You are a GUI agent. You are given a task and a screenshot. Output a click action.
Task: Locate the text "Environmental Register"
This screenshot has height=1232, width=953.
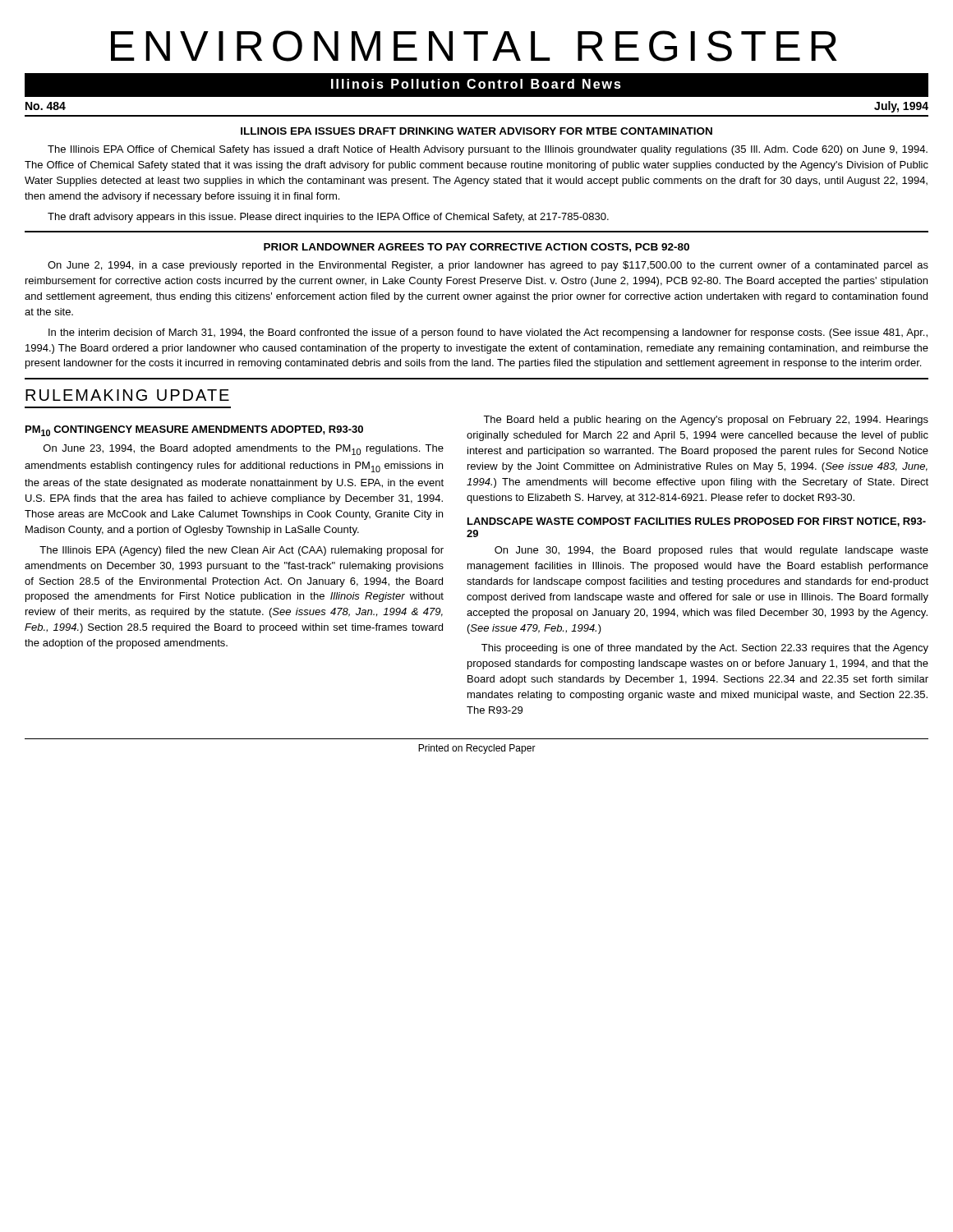click(476, 47)
